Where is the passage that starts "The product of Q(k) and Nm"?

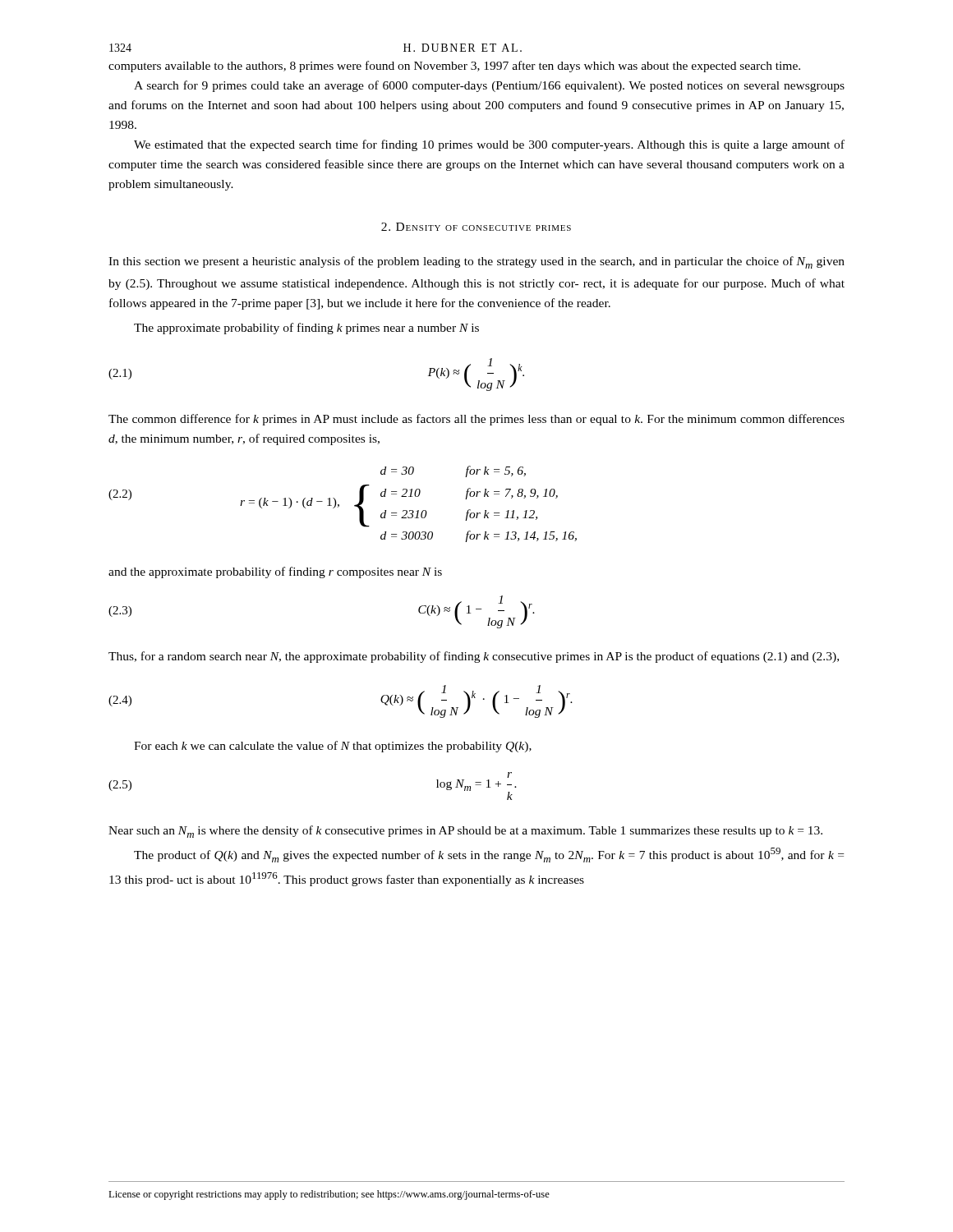pyautogui.click(x=476, y=865)
